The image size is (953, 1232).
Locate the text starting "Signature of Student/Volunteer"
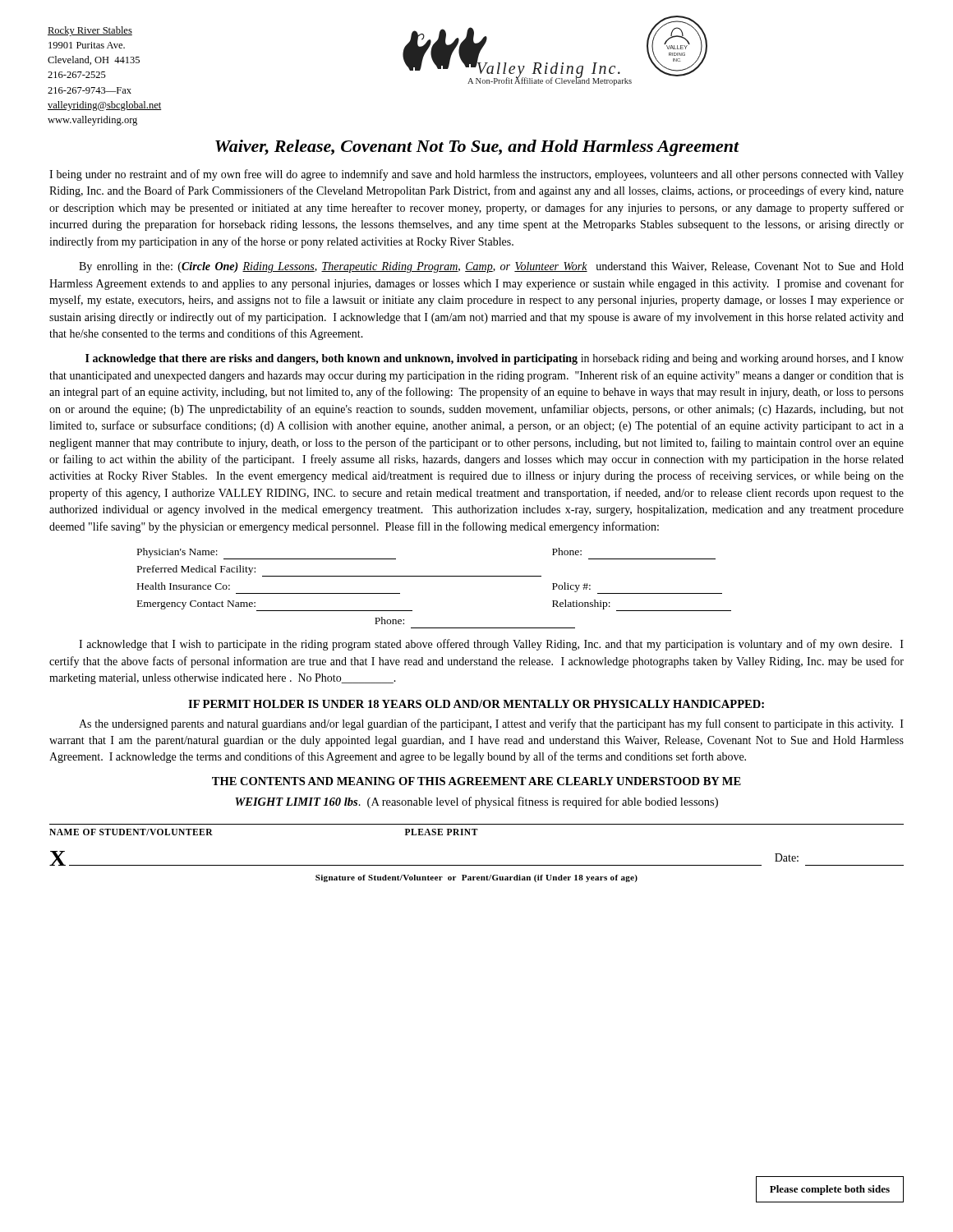(476, 877)
